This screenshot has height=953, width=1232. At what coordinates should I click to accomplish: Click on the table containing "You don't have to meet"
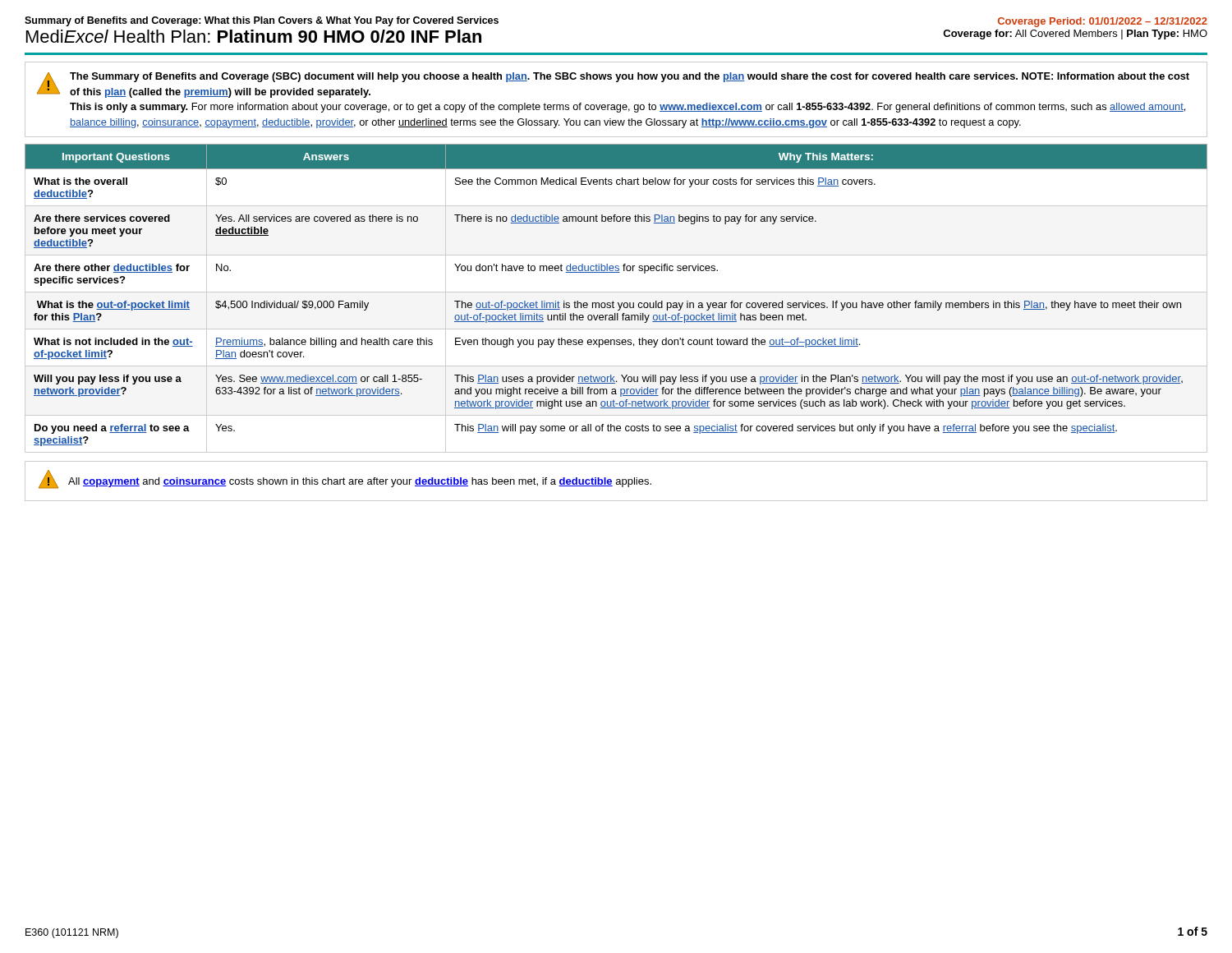pos(616,298)
